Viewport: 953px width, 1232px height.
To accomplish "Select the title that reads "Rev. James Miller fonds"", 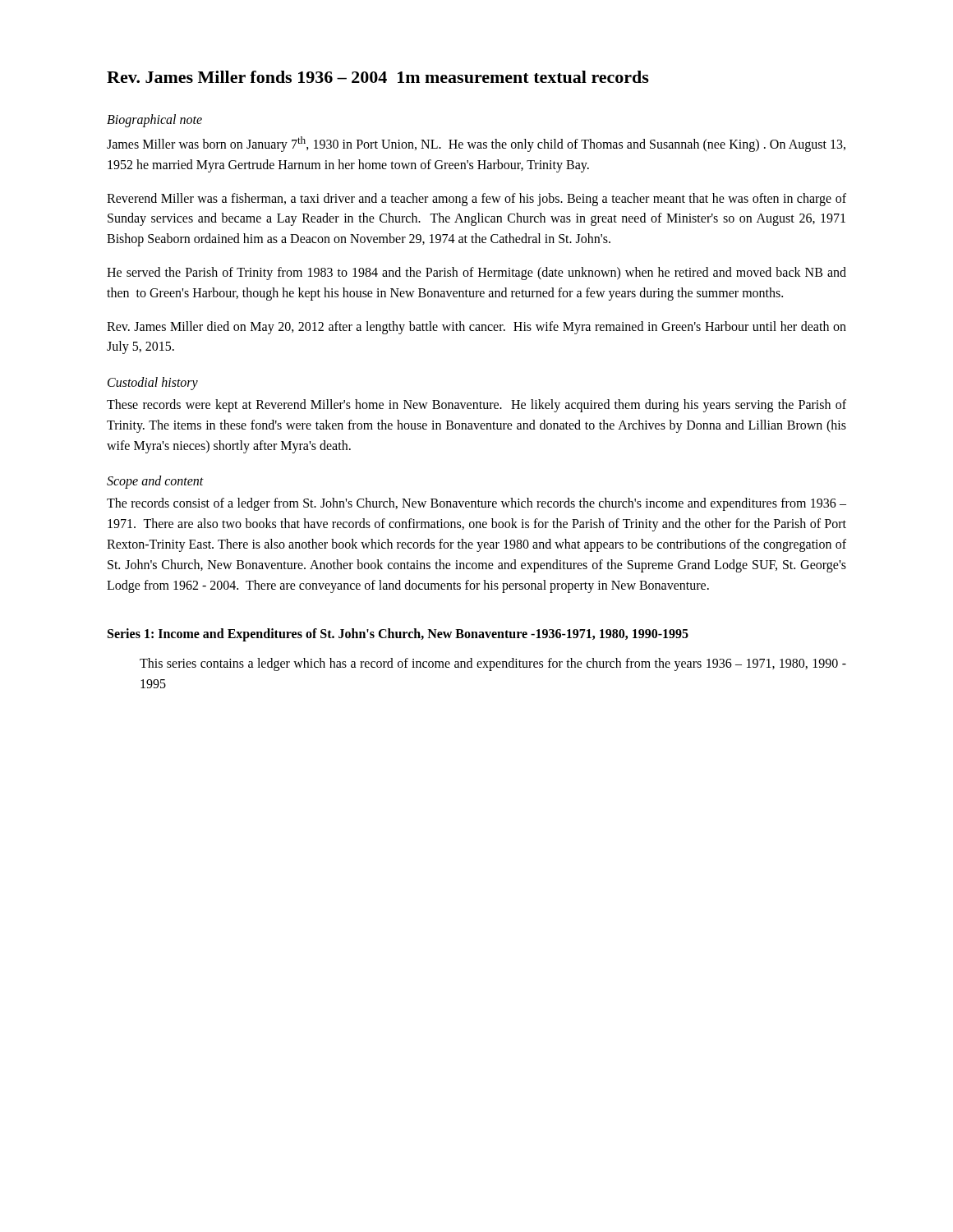I will [378, 77].
